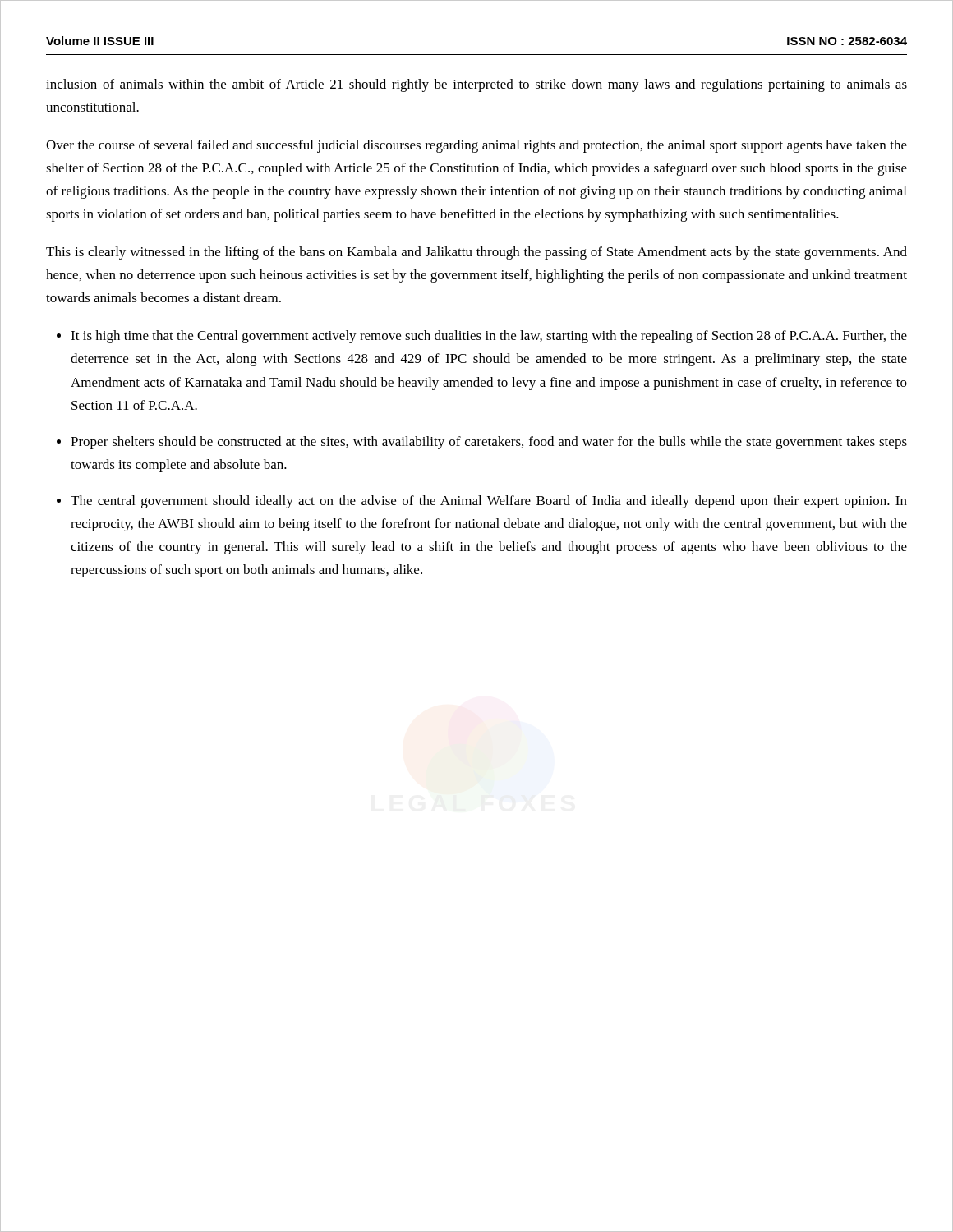Find the text block starting "Proper shelters should be constructed at the sites,"

(489, 453)
